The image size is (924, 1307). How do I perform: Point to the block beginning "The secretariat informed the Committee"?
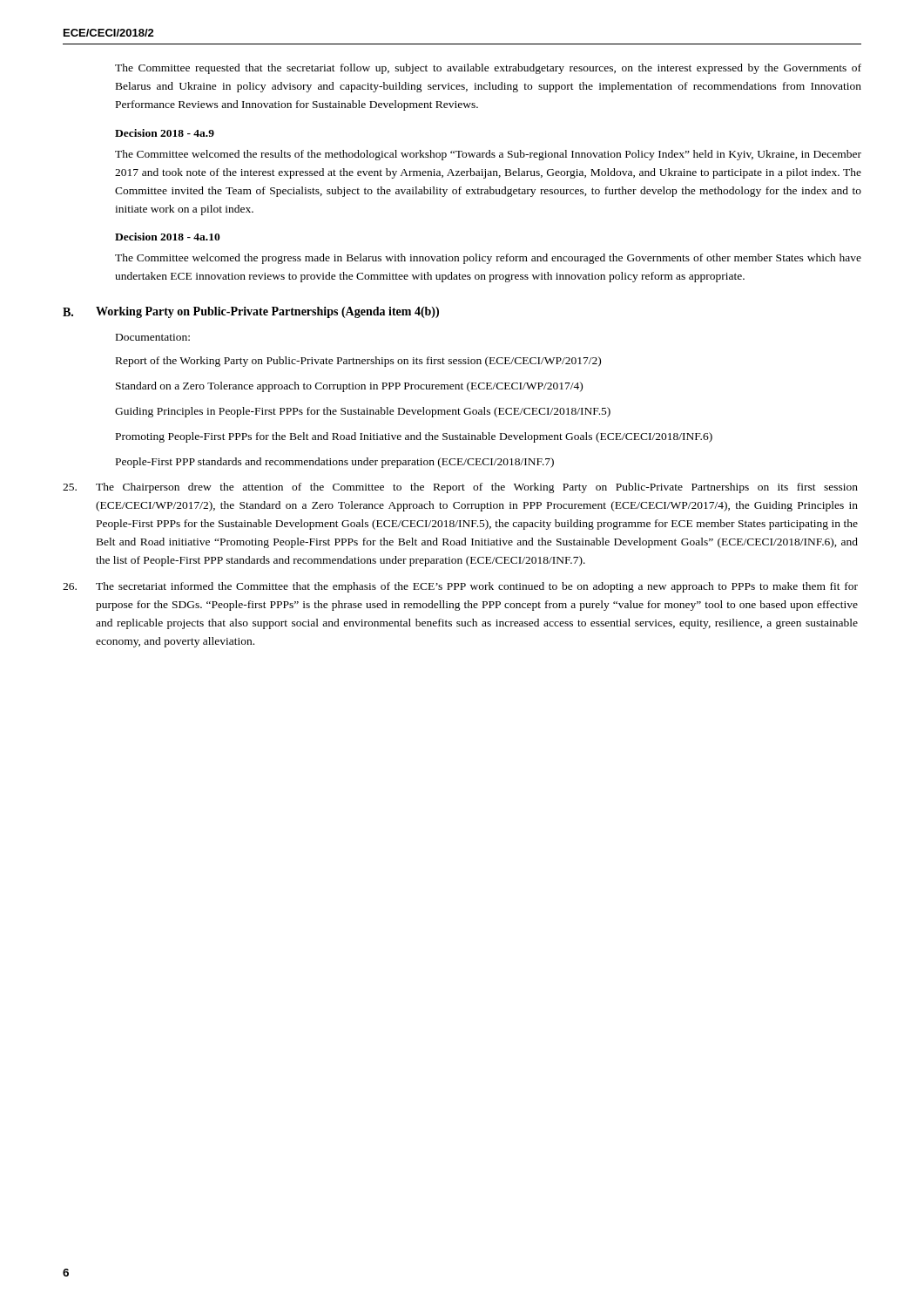pos(460,615)
